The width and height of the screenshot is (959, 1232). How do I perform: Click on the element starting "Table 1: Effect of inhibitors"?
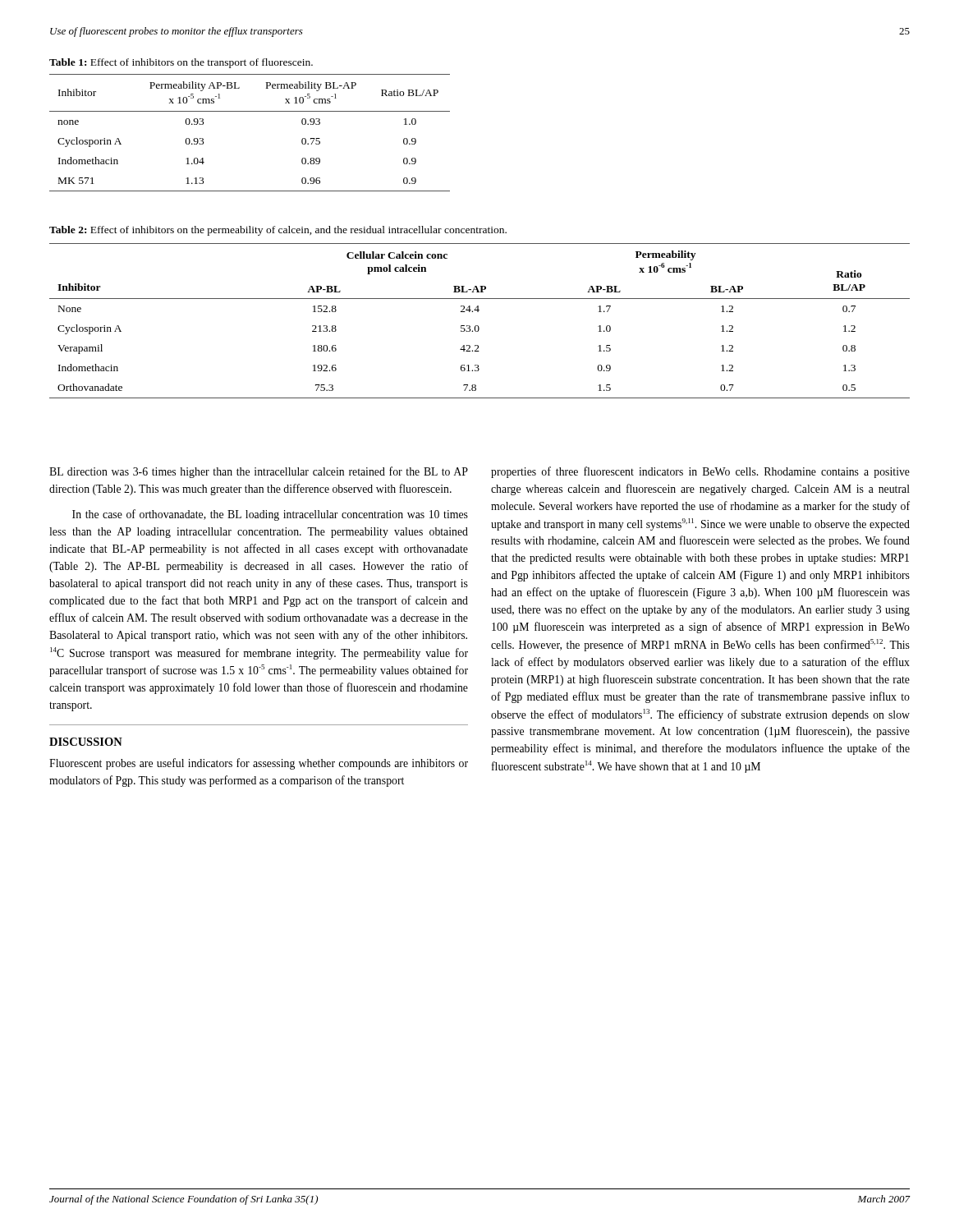click(181, 62)
